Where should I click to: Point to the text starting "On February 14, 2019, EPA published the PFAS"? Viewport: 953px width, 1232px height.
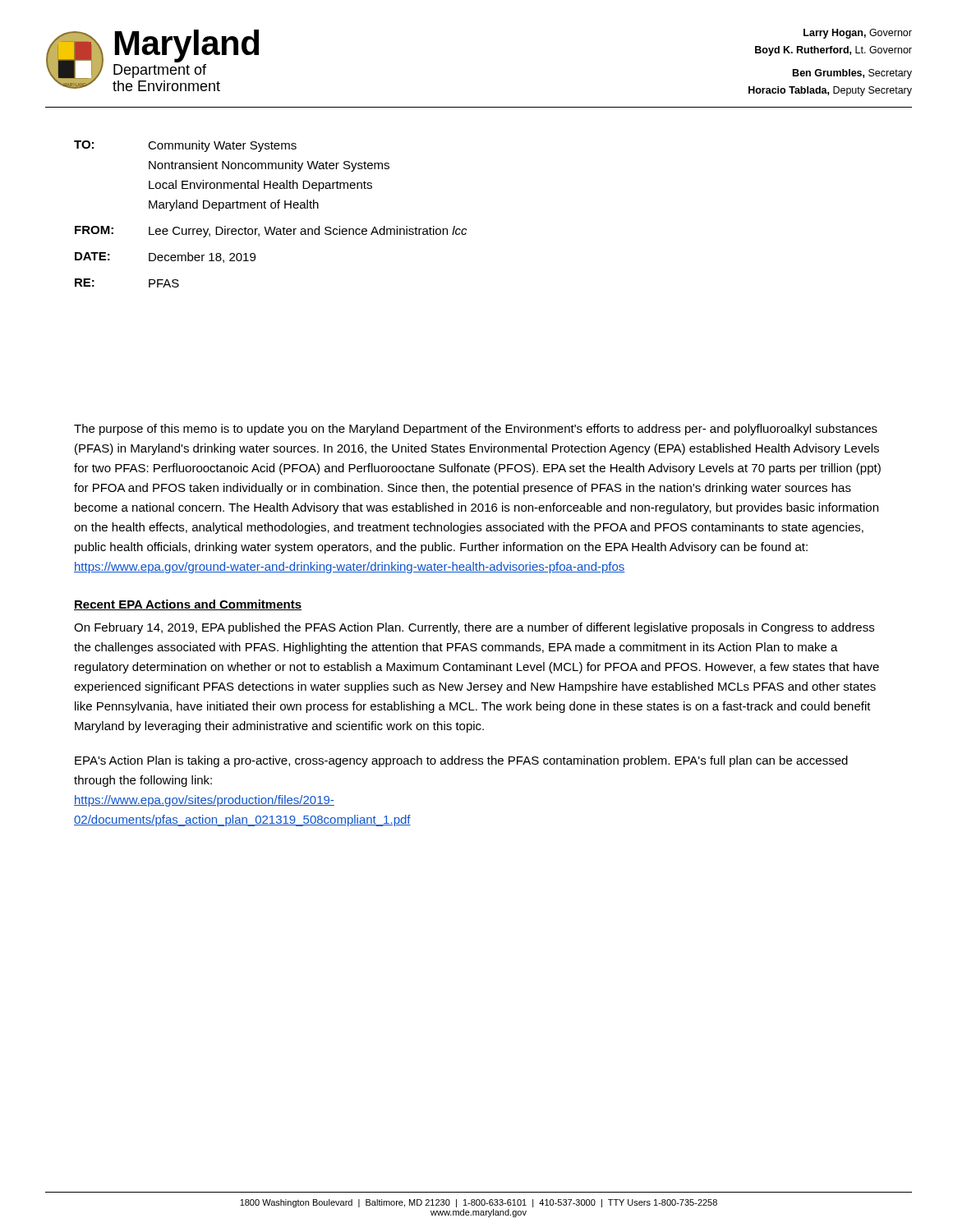point(477,676)
